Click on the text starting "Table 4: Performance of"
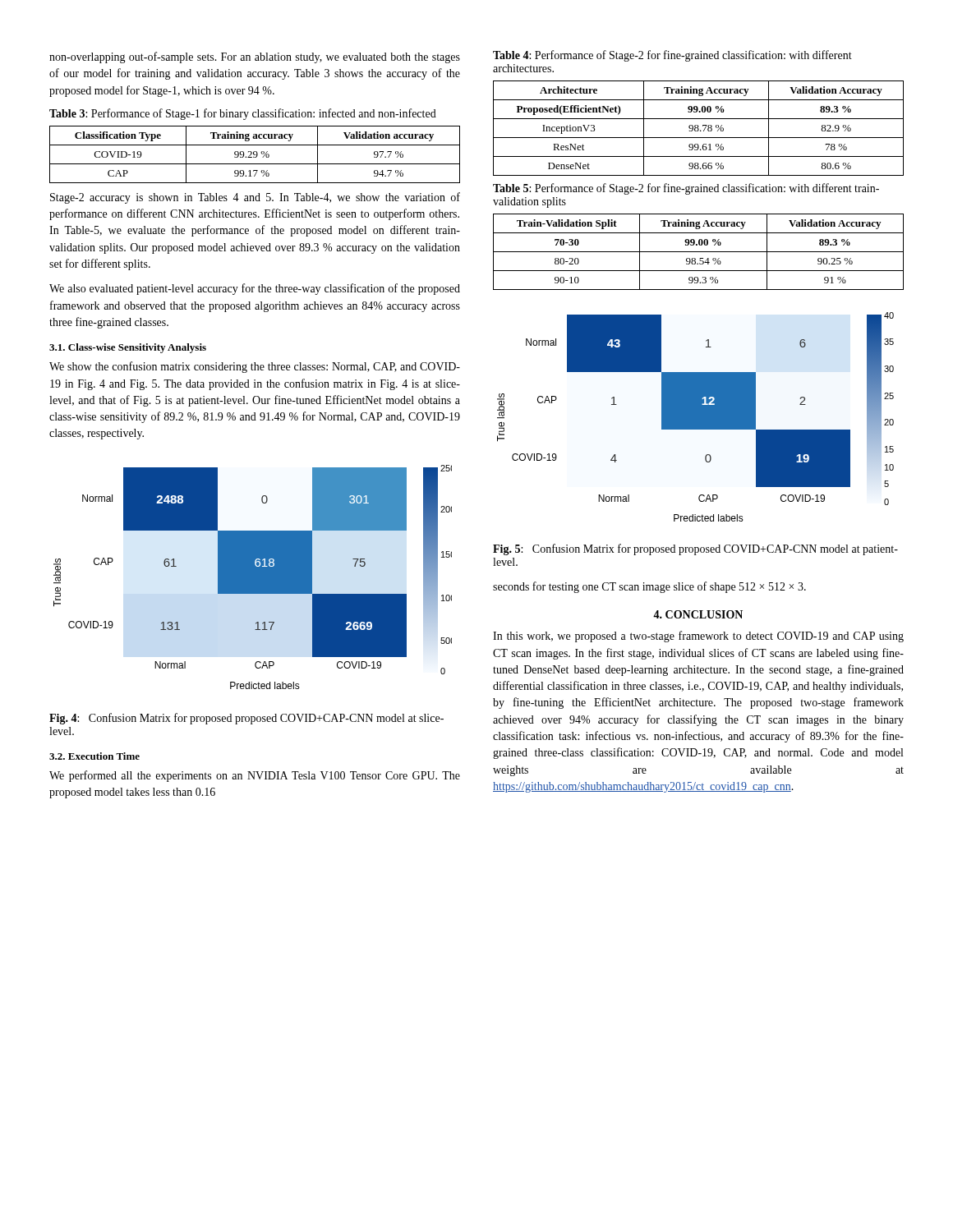Image resolution: width=953 pixels, height=1232 pixels. click(672, 62)
